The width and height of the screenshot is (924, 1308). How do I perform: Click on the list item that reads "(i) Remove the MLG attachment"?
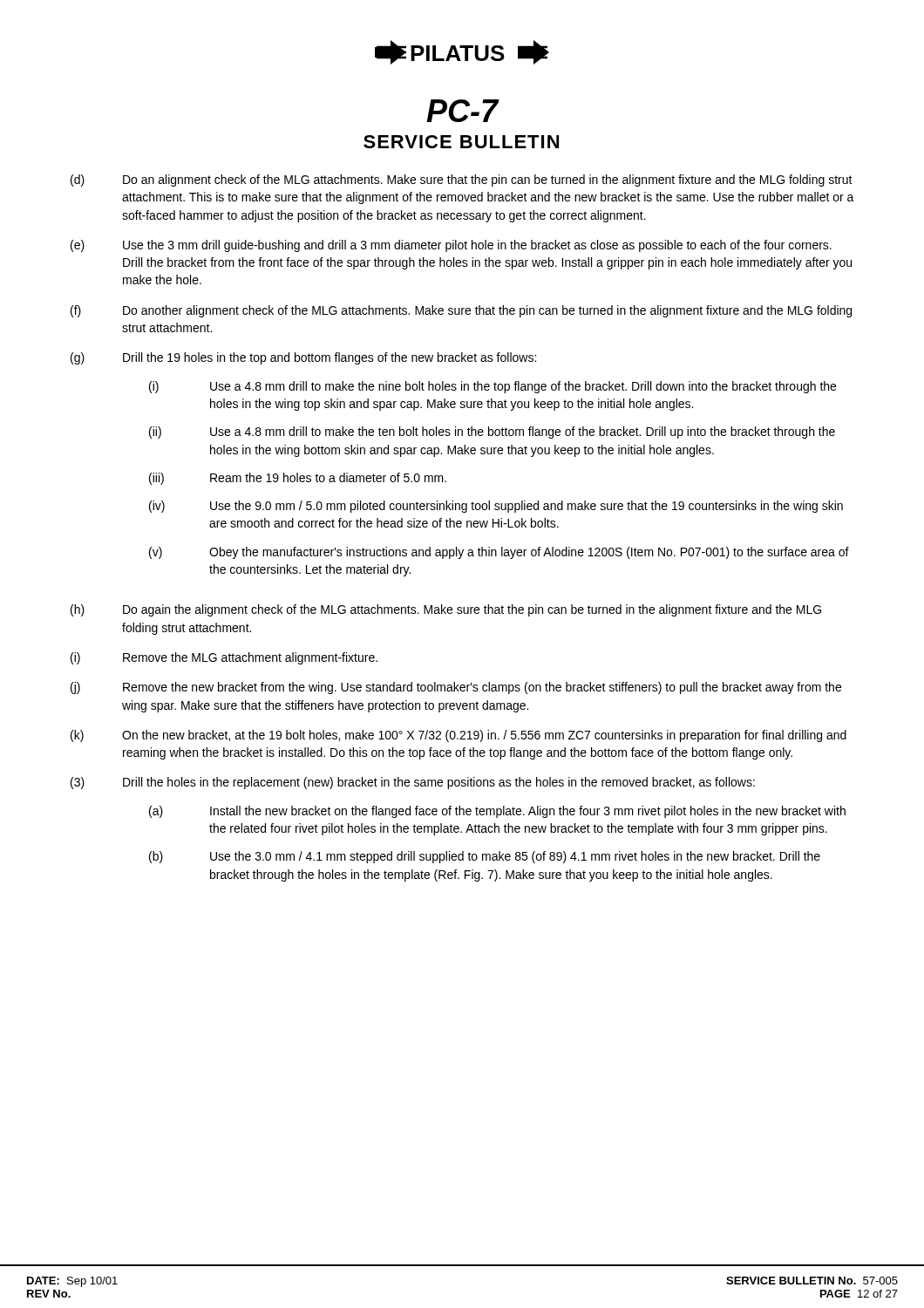click(224, 658)
